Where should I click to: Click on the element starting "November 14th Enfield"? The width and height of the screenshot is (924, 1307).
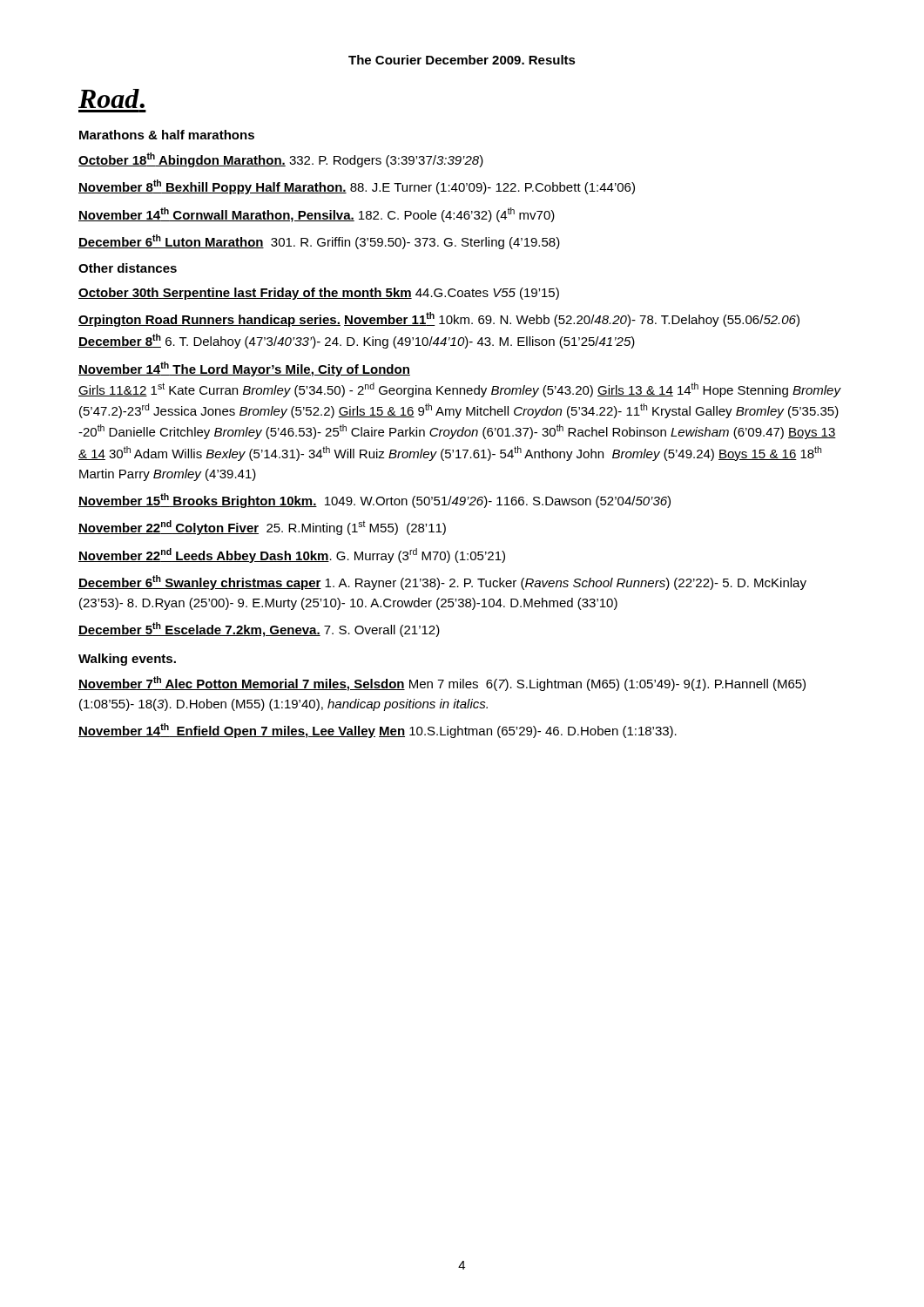378,730
